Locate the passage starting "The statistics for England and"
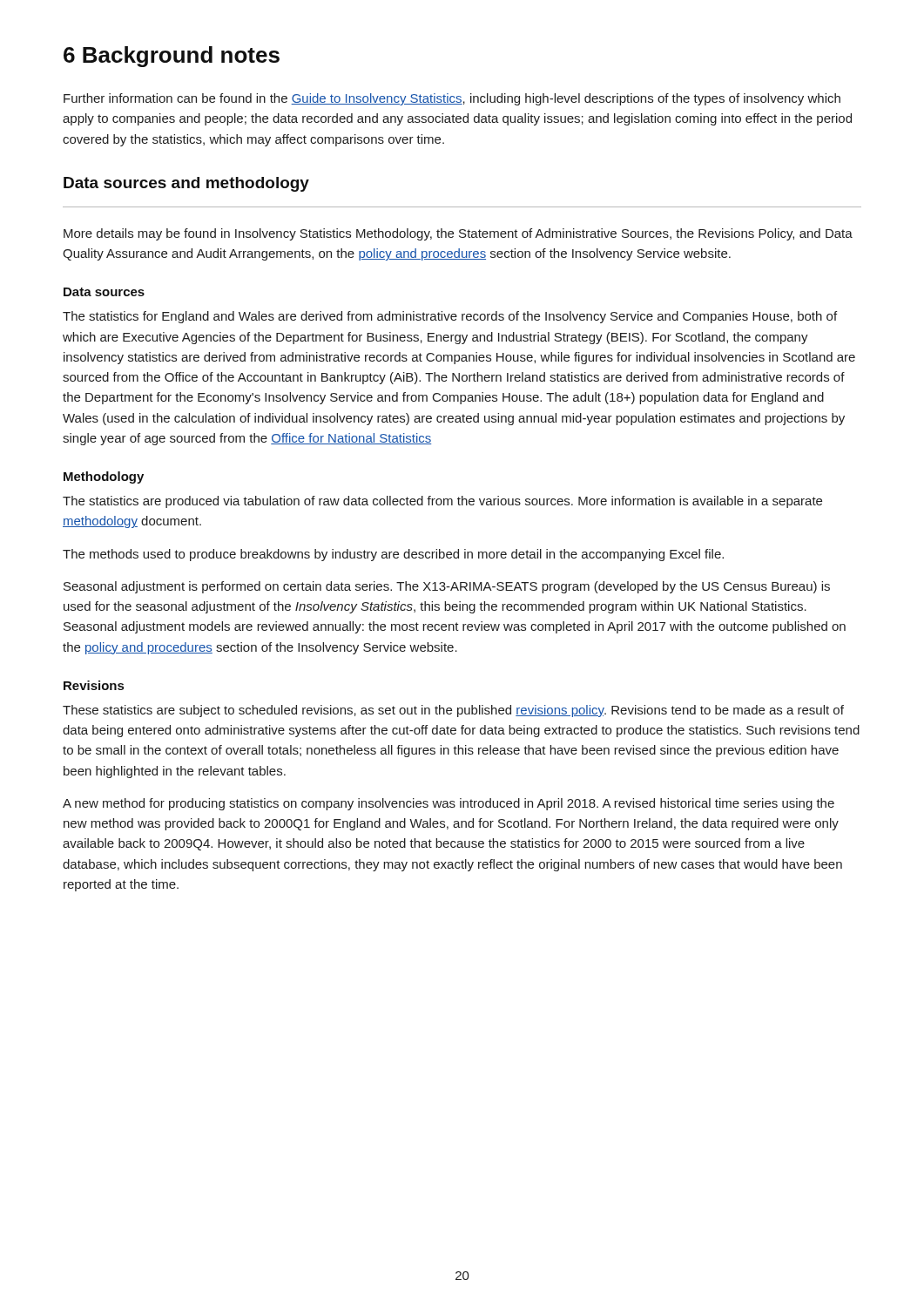 tap(462, 377)
